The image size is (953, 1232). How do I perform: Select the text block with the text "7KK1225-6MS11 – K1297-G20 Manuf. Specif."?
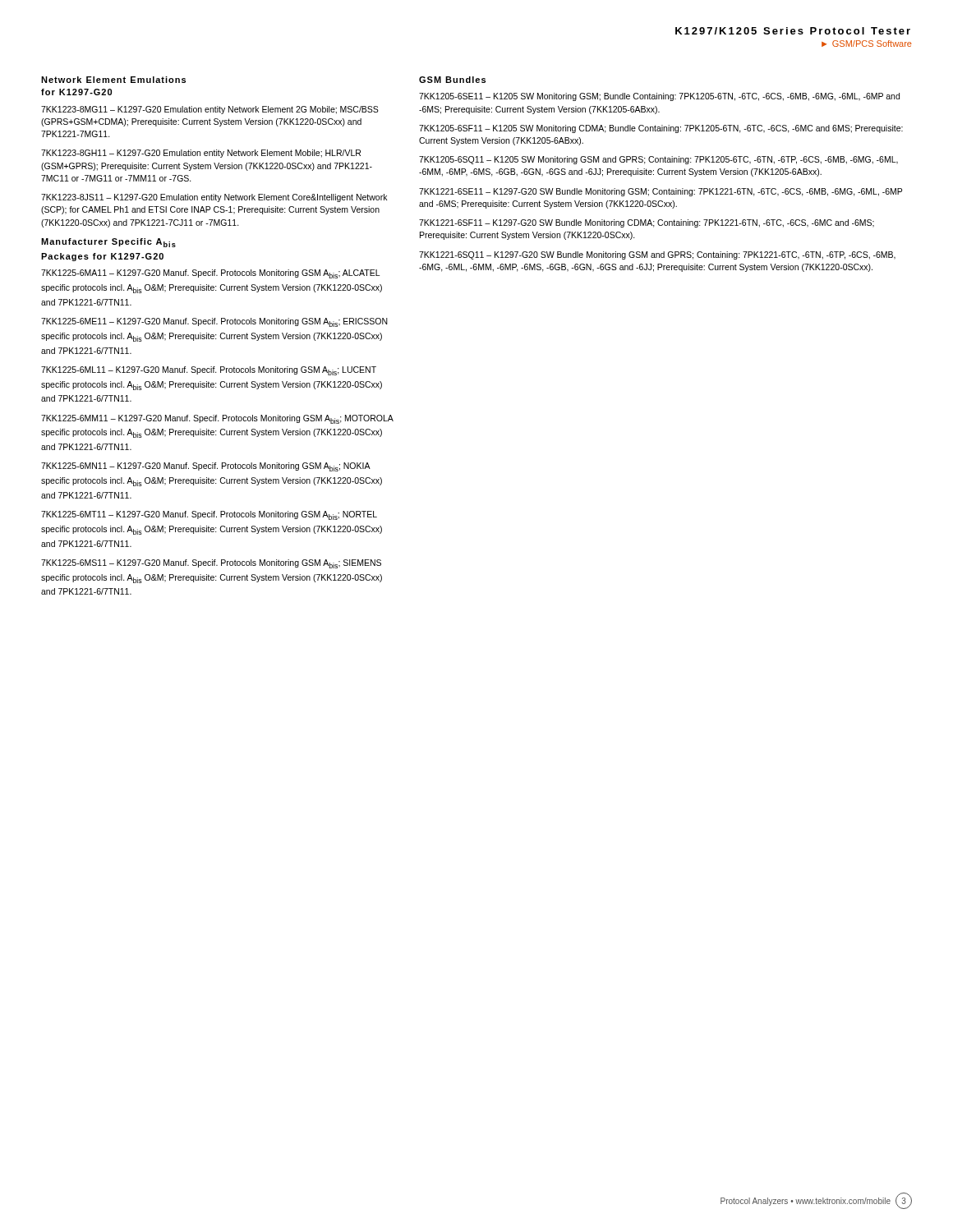click(x=212, y=577)
